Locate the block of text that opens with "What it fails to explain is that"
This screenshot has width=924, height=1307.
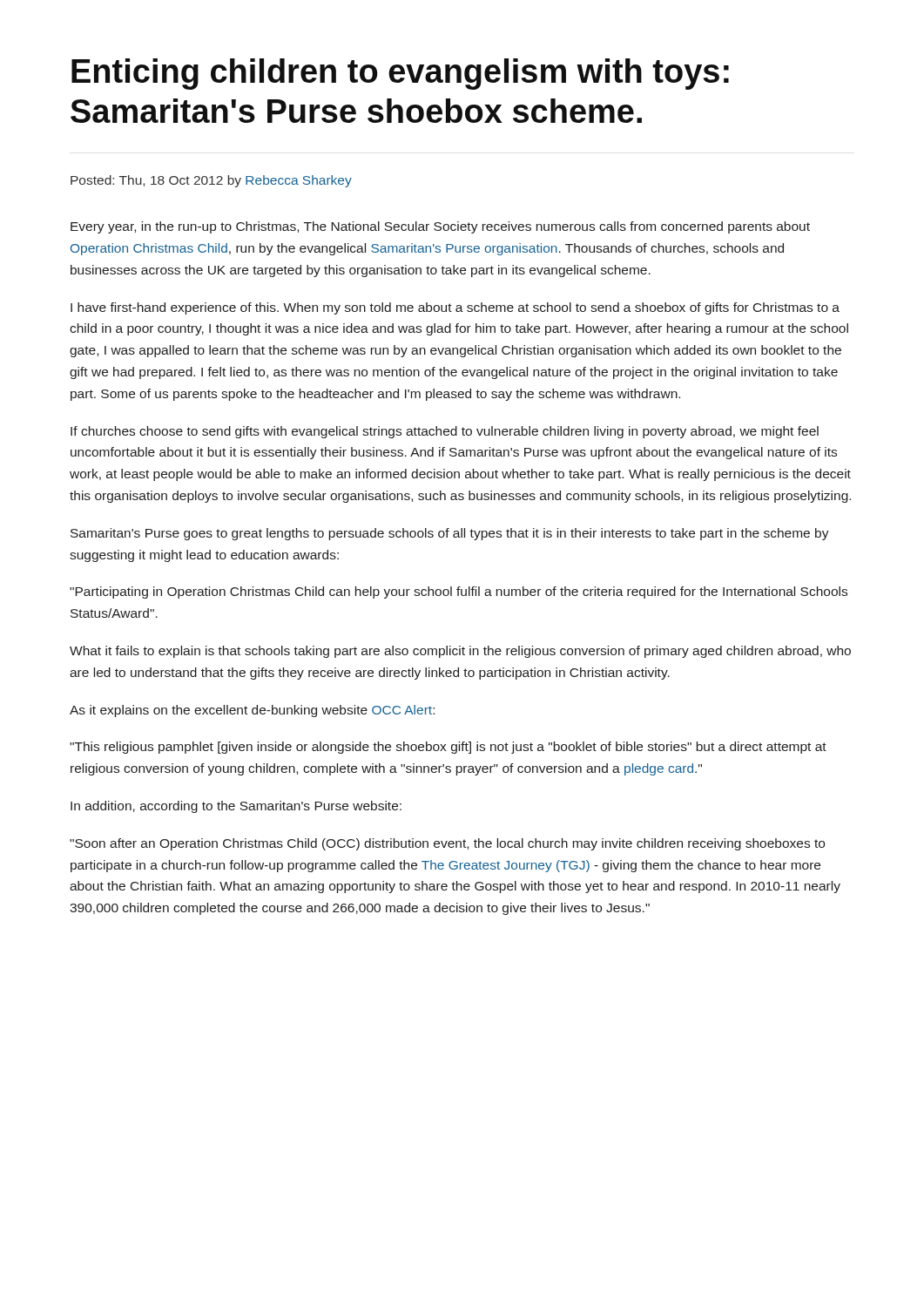462,662
